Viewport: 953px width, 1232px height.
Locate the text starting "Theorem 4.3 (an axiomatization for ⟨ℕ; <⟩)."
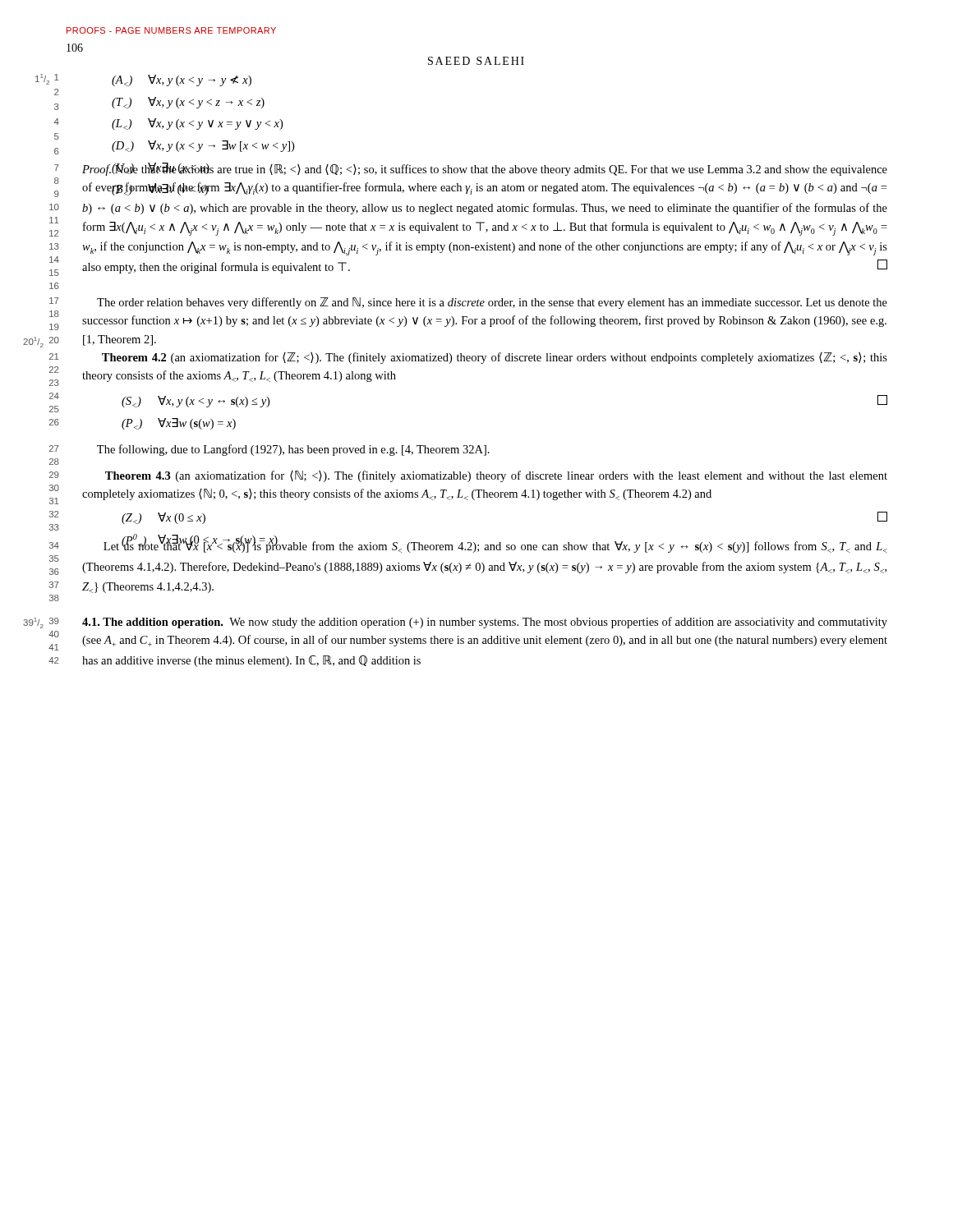coord(485,486)
